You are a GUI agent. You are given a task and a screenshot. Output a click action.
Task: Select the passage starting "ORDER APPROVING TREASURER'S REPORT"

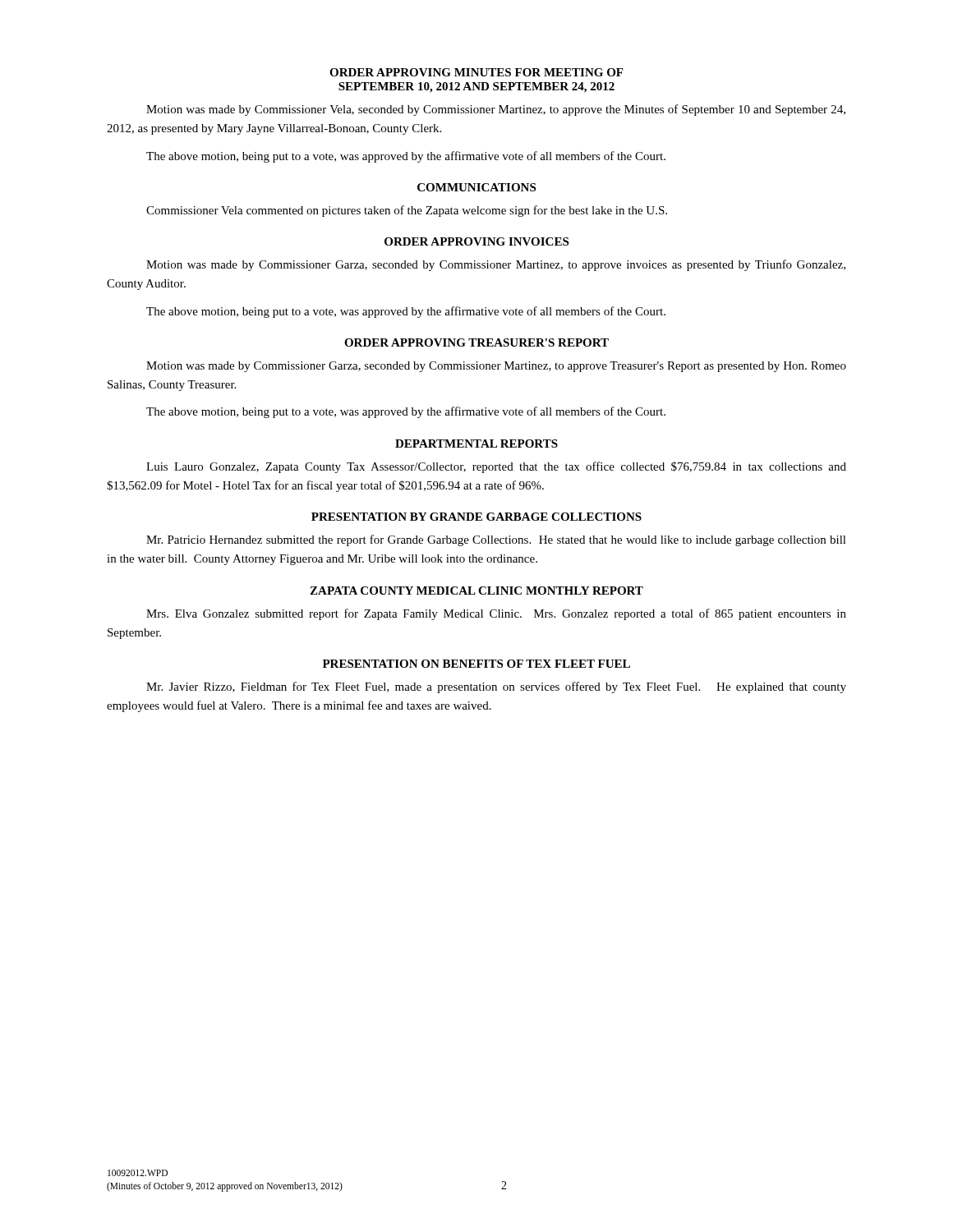pos(476,342)
